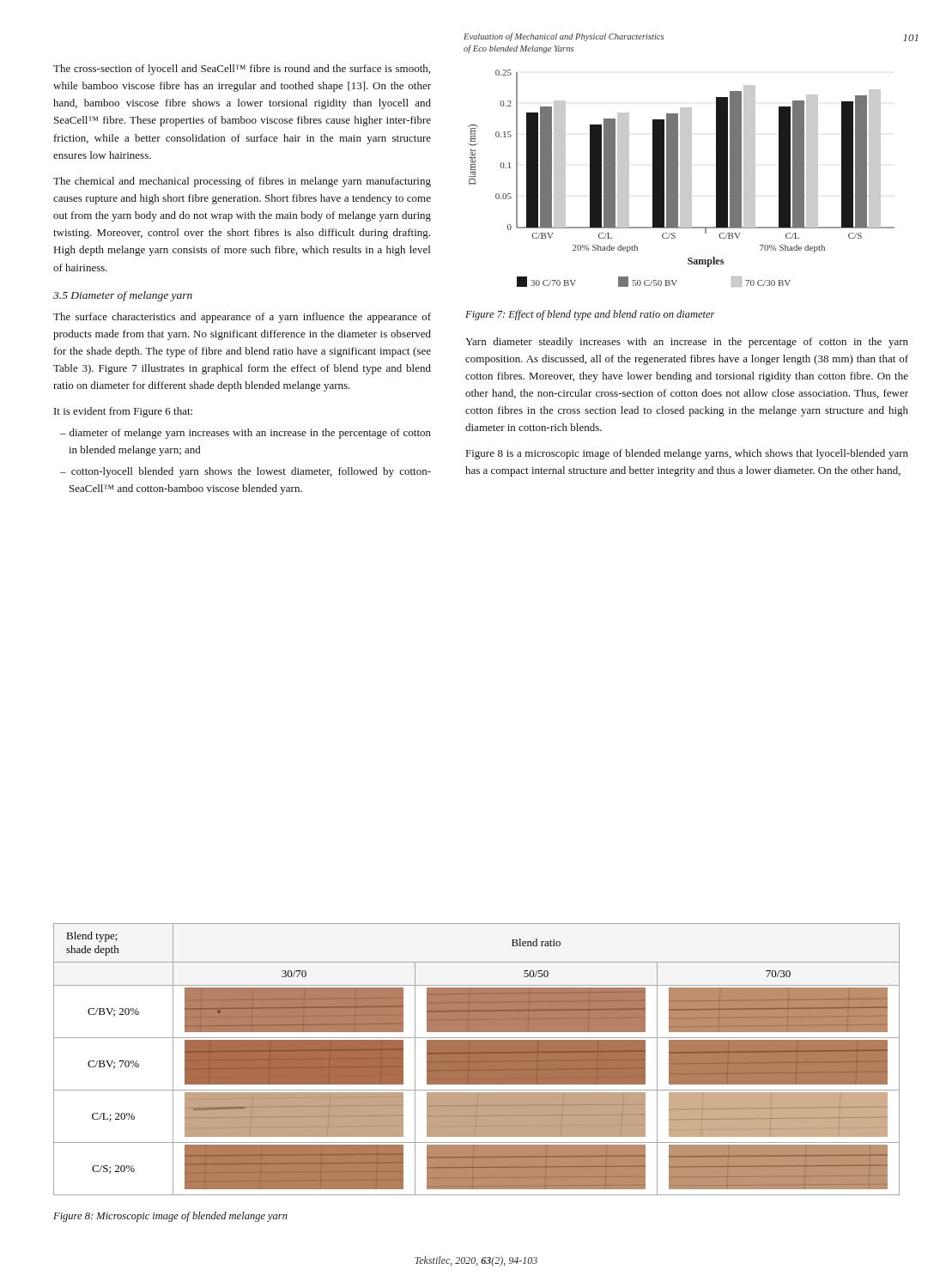Click on the element starting "Figure 8 is a microscopic image of blended"
952x1288 pixels.
tap(687, 462)
